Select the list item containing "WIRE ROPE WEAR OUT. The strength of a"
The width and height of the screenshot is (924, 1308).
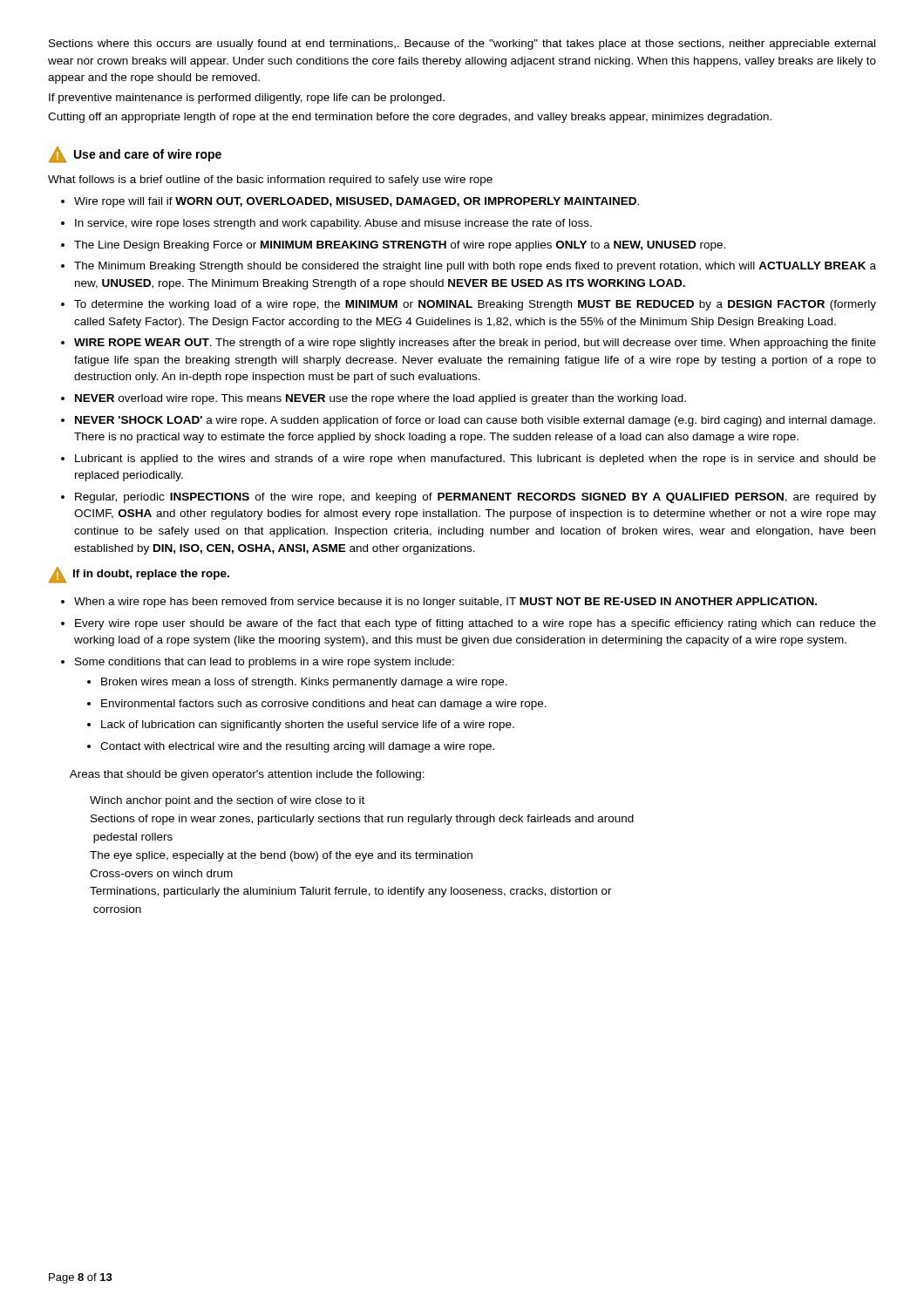tap(475, 360)
